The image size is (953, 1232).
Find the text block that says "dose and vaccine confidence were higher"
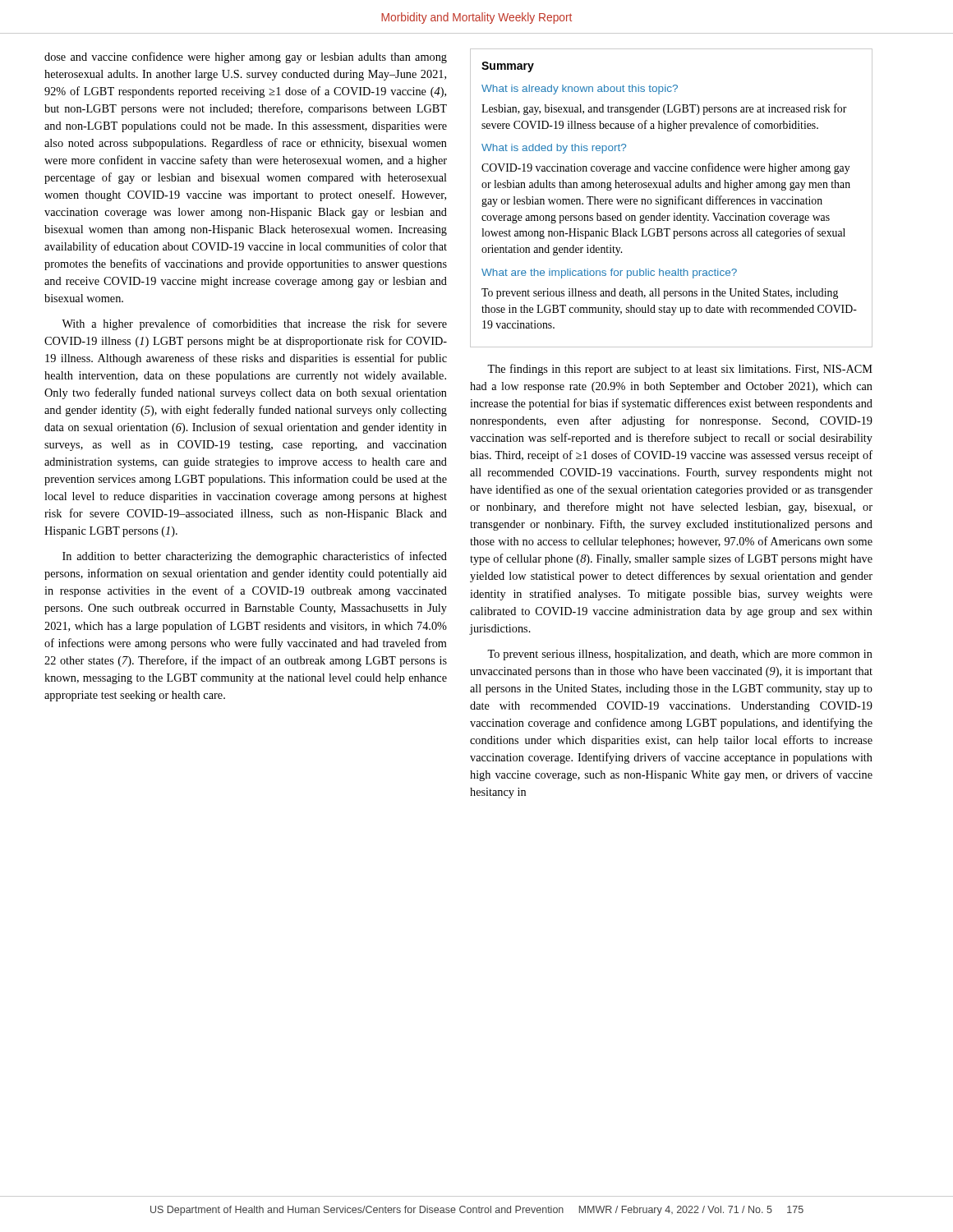click(x=246, y=178)
